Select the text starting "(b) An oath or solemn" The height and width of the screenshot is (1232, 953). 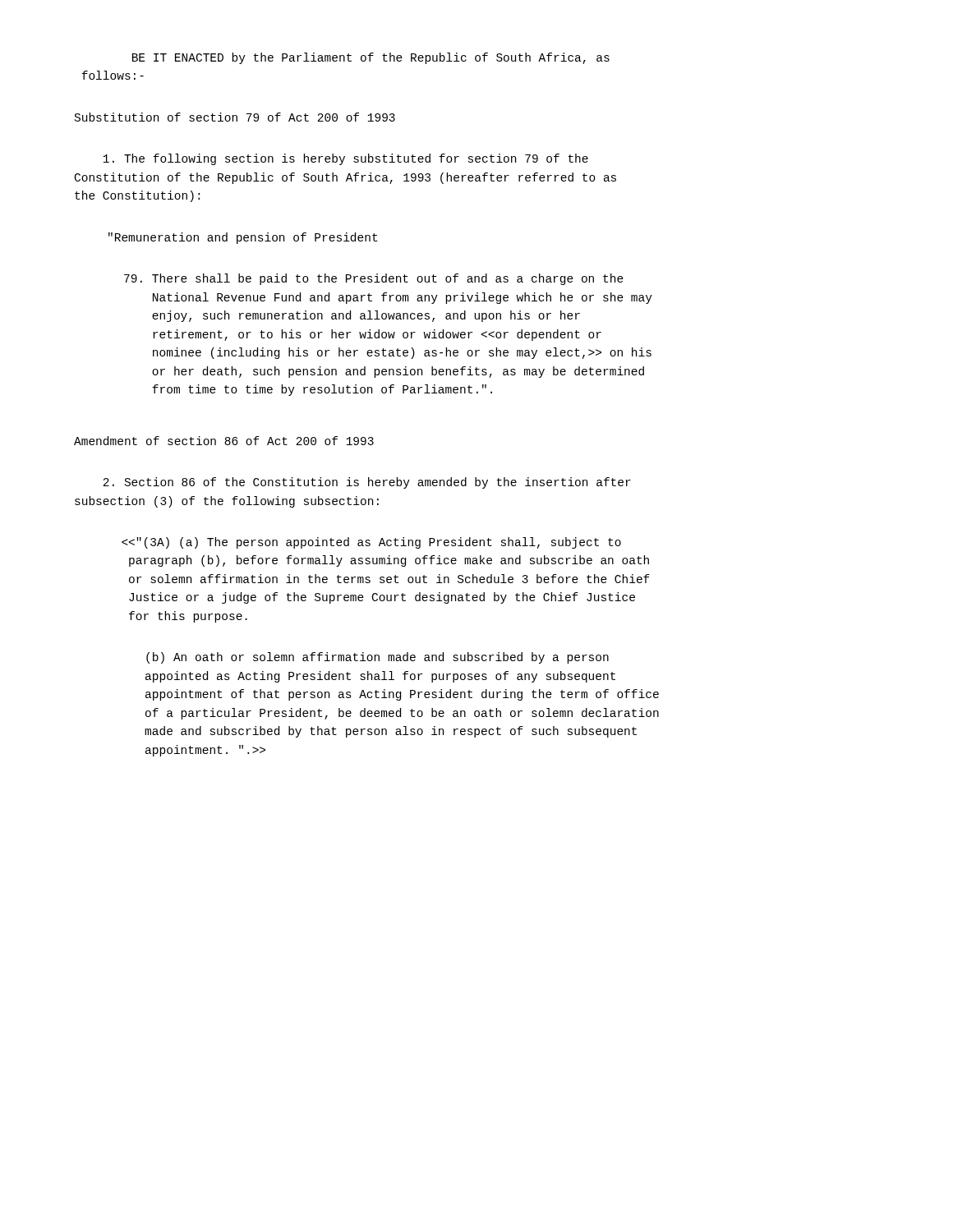tap(391, 704)
